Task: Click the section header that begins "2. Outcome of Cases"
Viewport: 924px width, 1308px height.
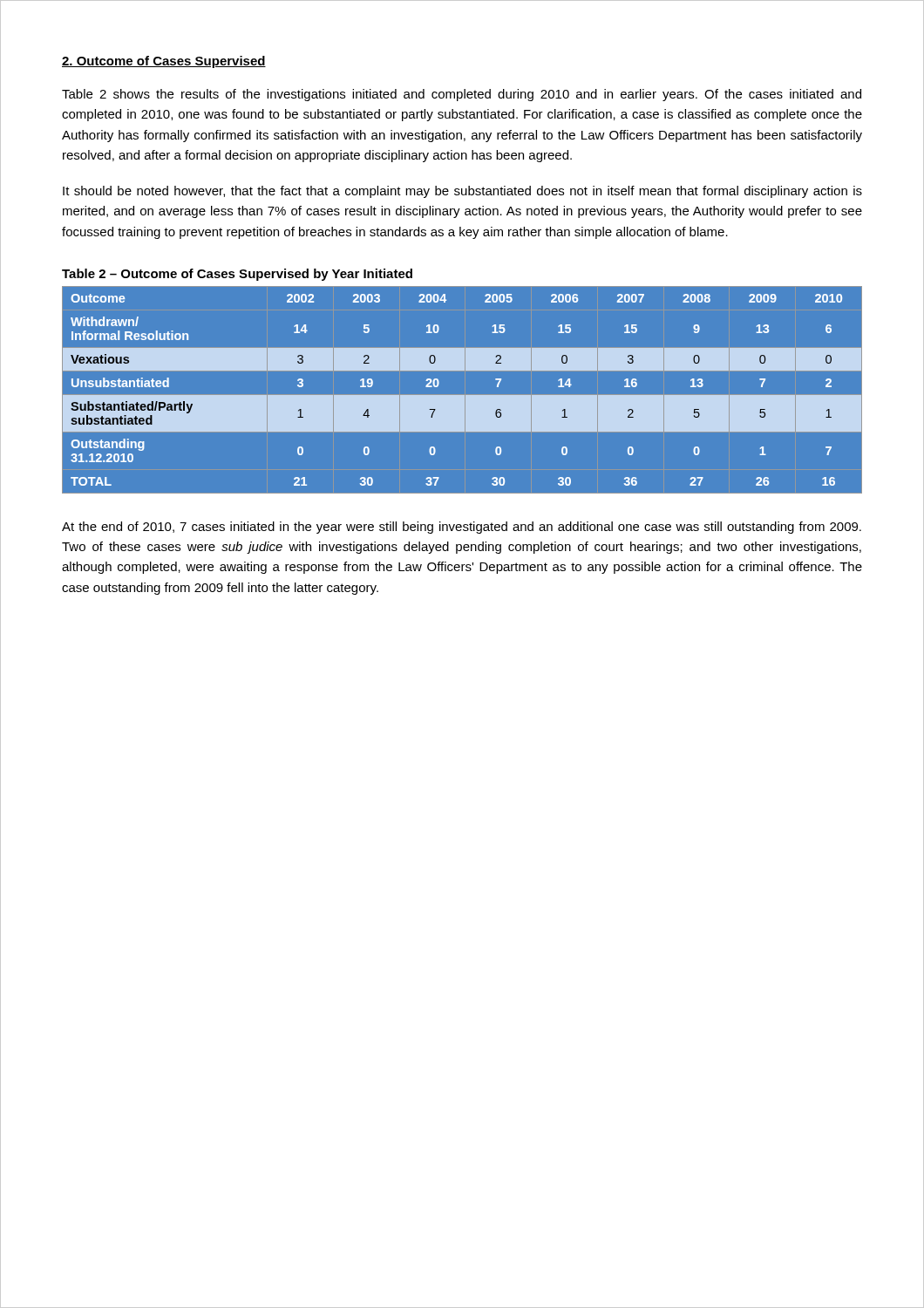Action: [164, 61]
